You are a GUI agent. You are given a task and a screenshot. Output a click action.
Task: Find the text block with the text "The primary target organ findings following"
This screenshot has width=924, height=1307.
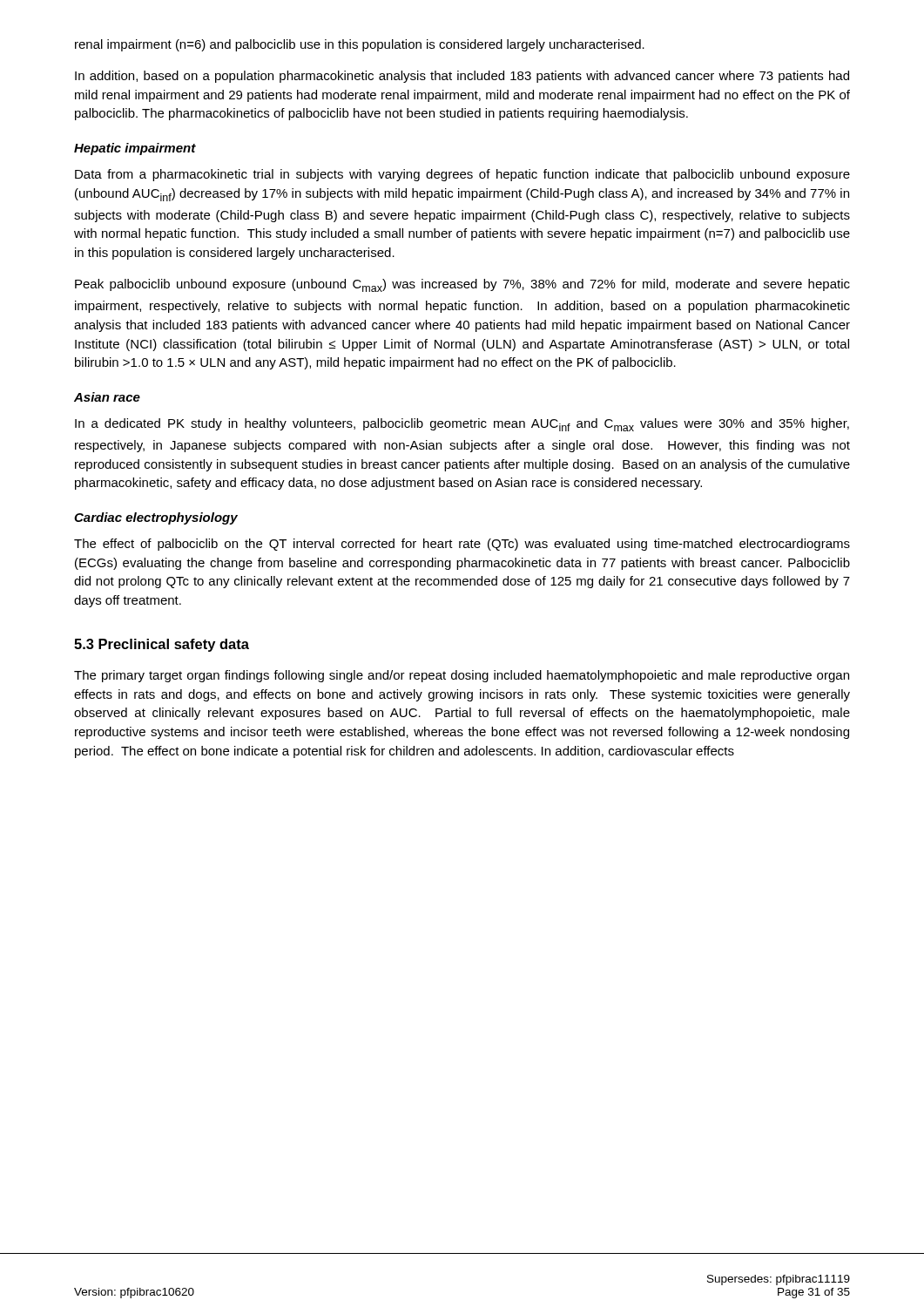point(462,713)
